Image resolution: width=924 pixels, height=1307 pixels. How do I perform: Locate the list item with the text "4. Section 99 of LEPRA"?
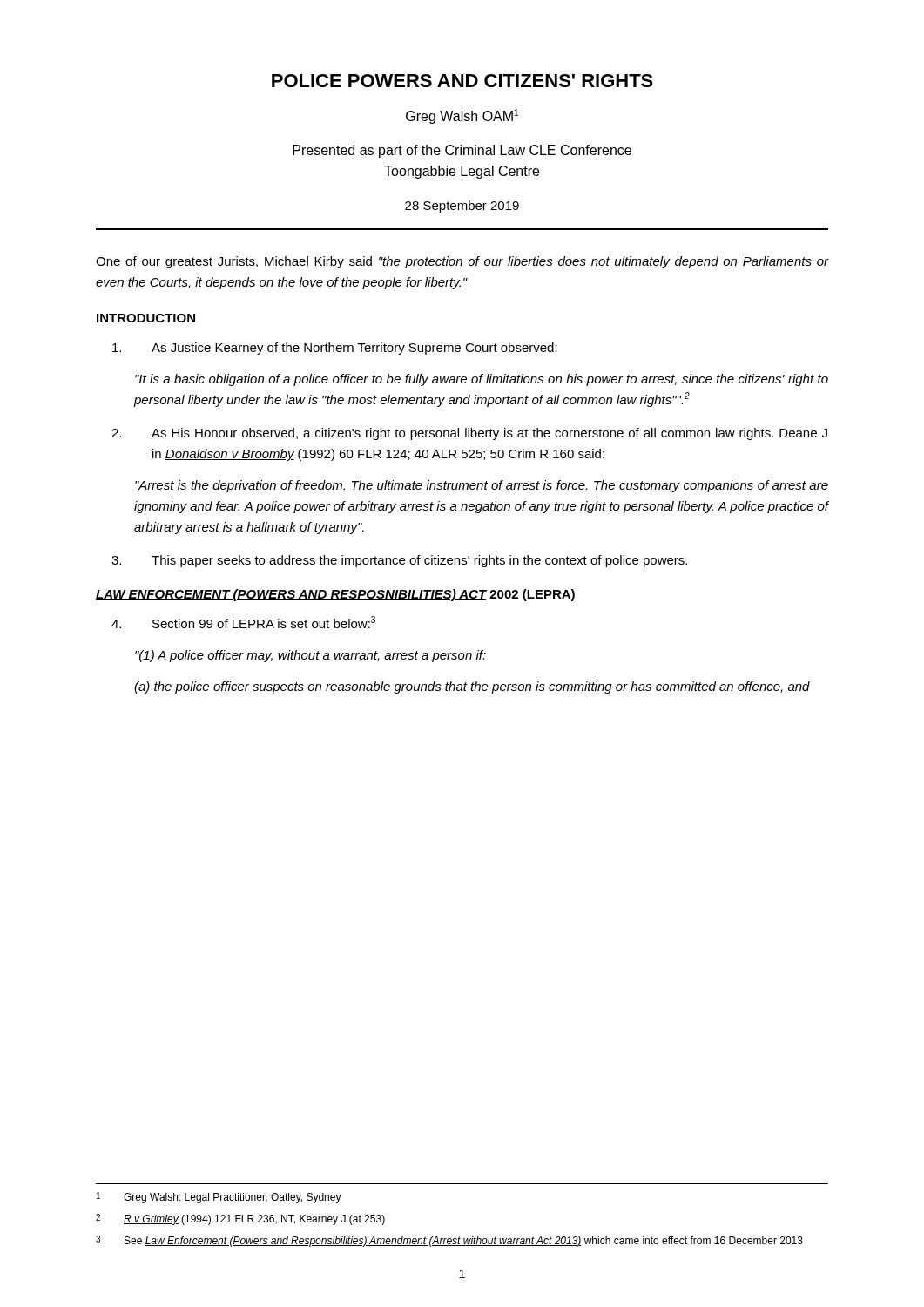click(x=462, y=656)
